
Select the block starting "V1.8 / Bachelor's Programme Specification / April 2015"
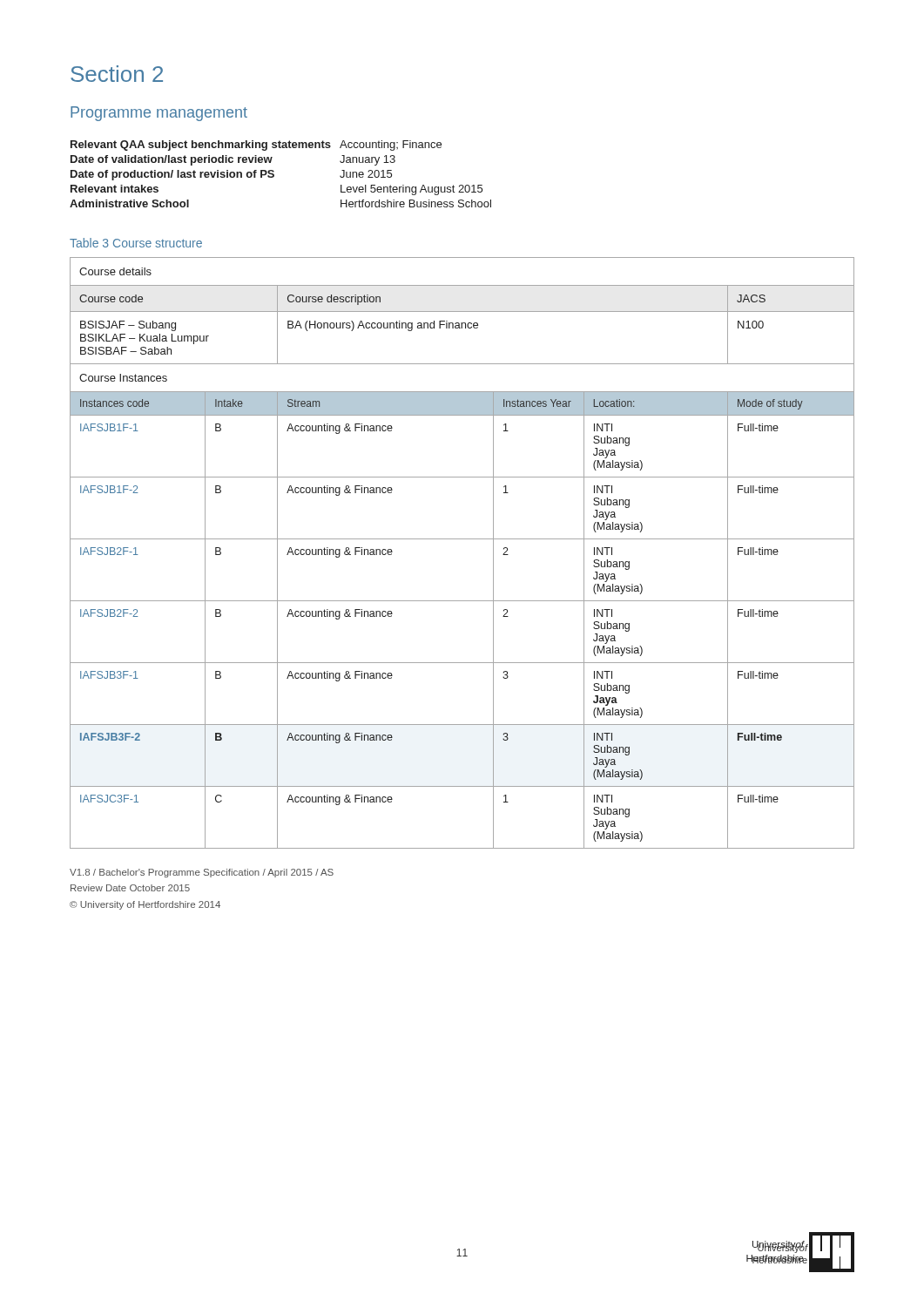tap(202, 873)
